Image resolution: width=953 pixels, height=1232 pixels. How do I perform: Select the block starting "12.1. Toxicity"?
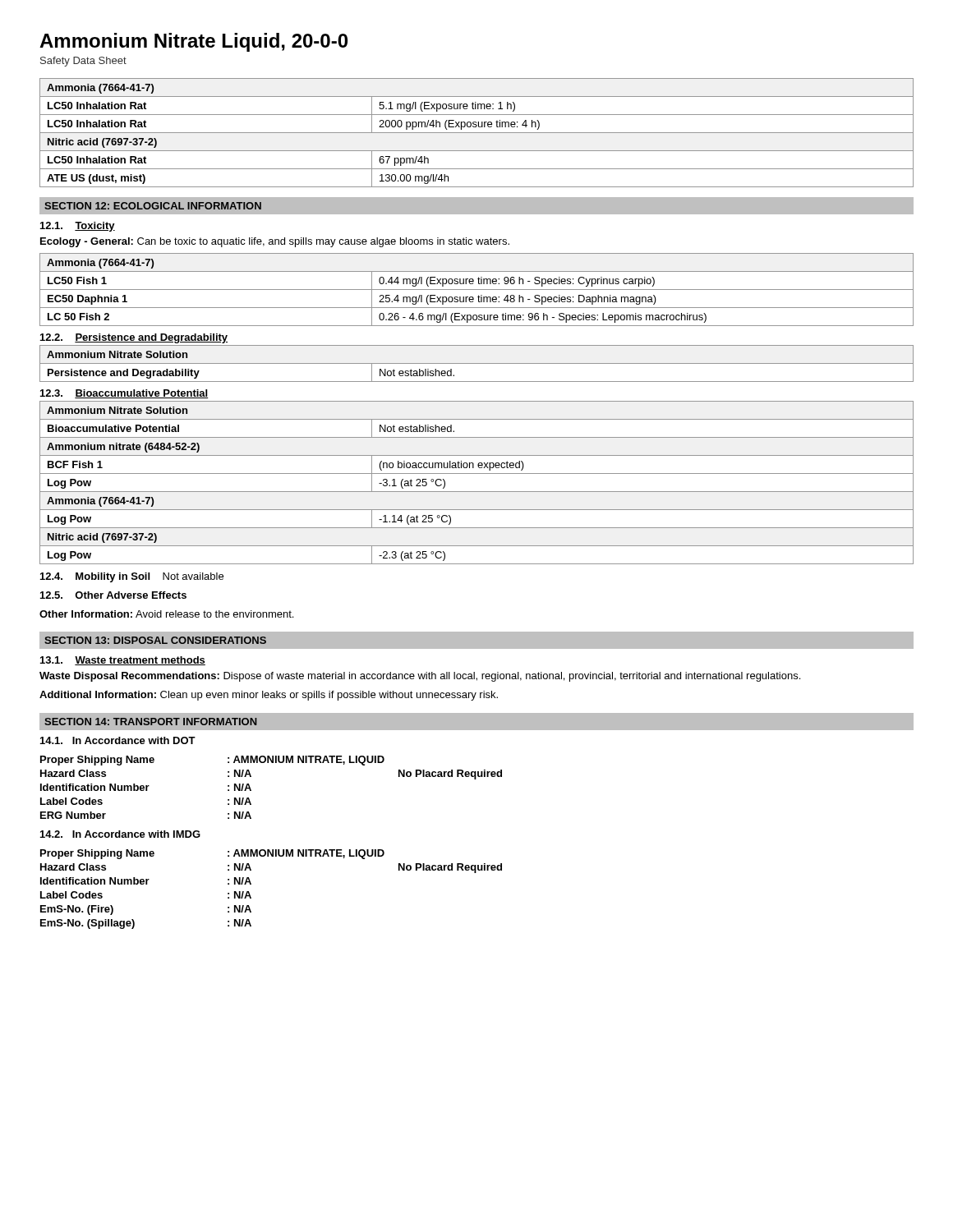pos(476,225)
